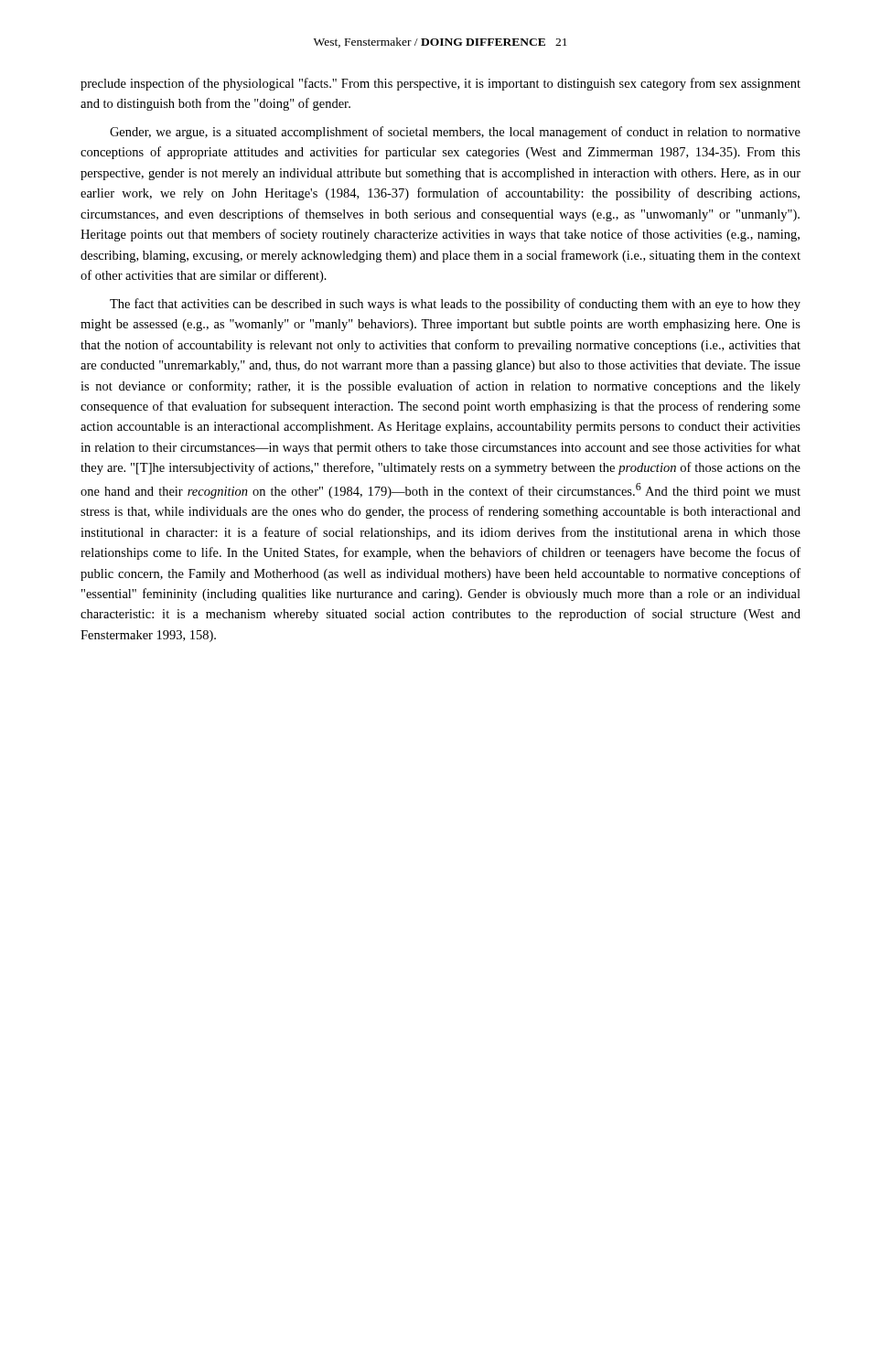Point to the text starting "Gender, we argue, is a situated accomplishment of"

point(440,204)
